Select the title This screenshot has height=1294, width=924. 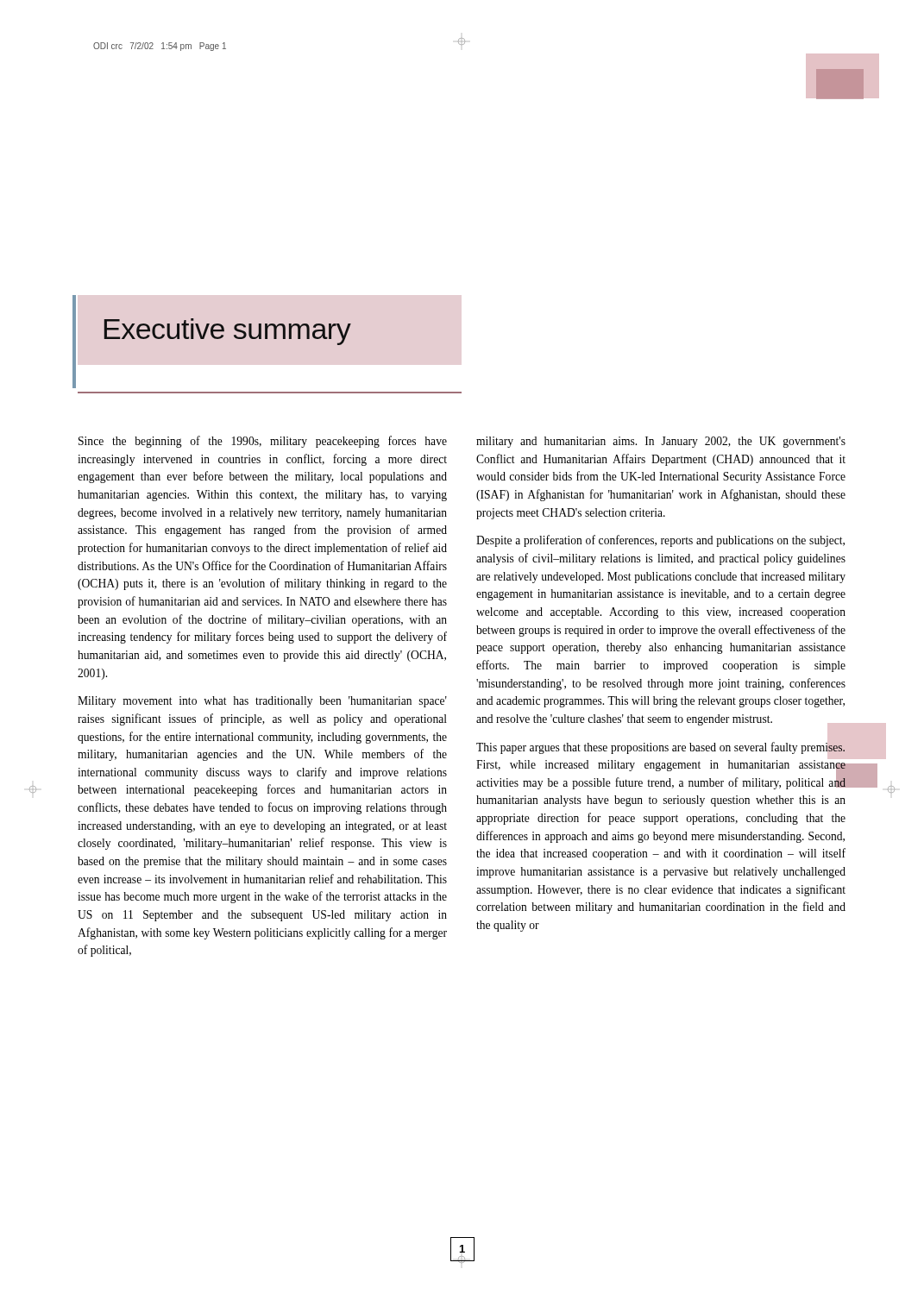(x=226, y=329)
